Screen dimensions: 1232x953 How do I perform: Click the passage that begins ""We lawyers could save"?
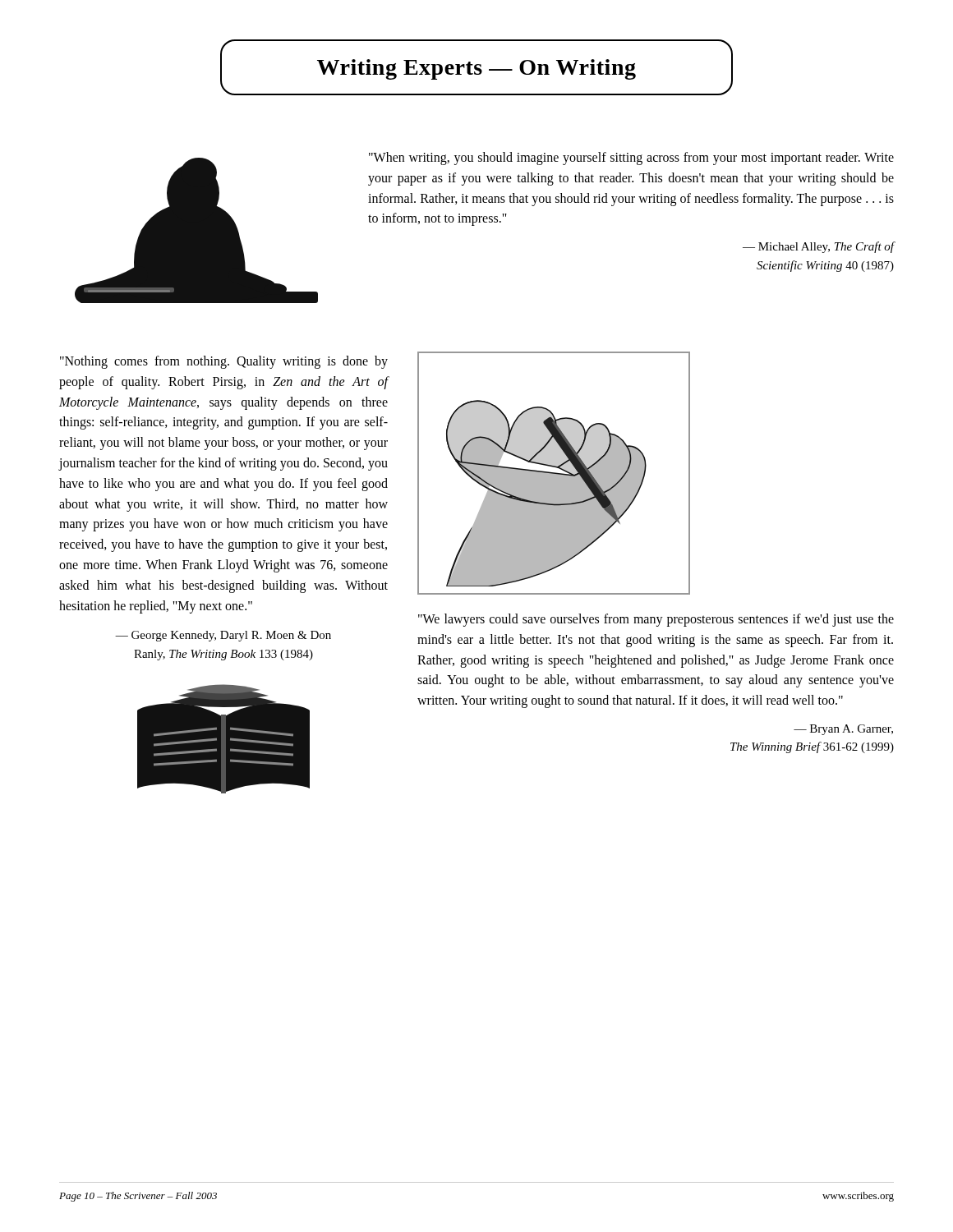[656, 660]
